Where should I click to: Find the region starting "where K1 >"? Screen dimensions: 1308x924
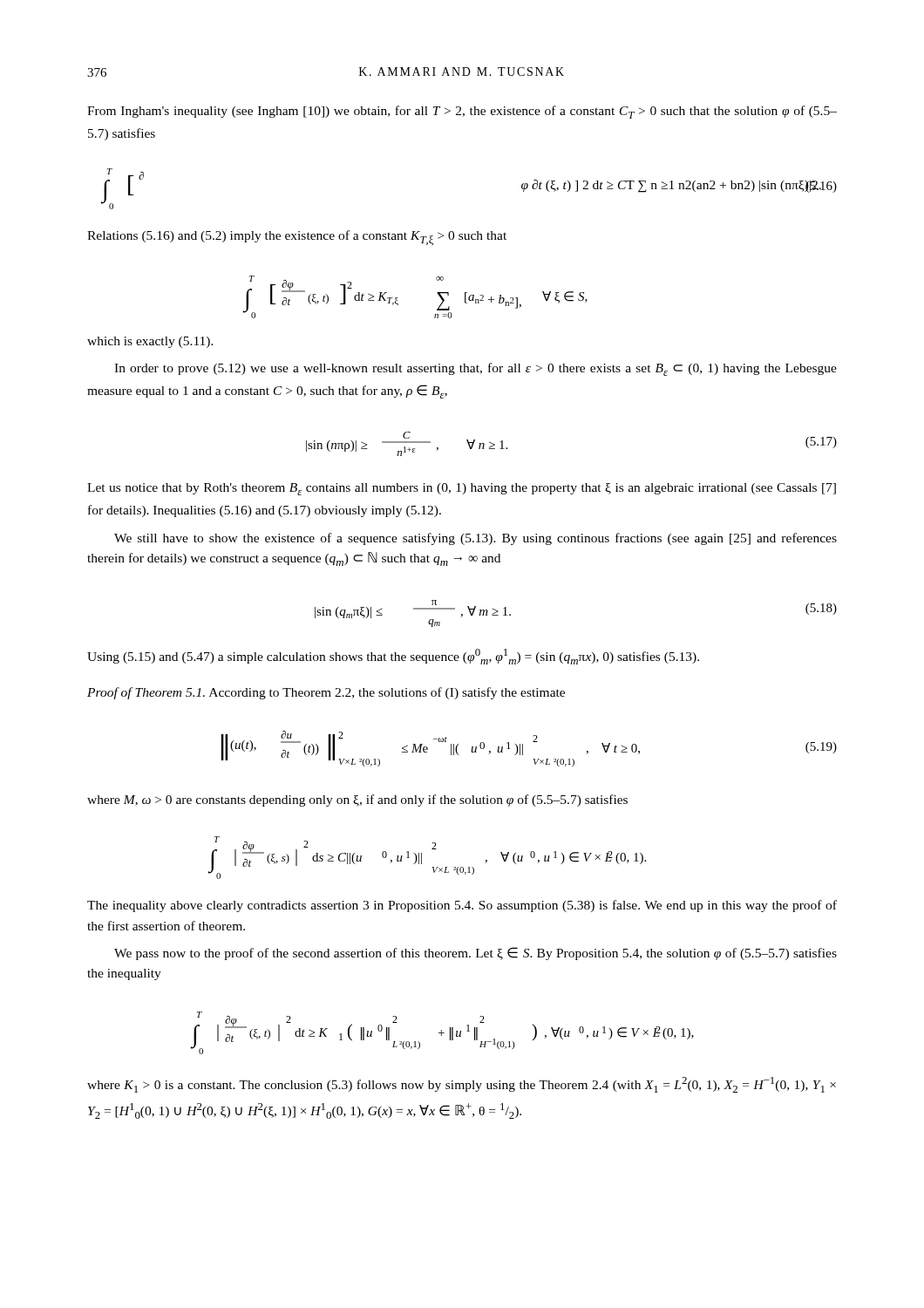click(x=462, y=1098)
